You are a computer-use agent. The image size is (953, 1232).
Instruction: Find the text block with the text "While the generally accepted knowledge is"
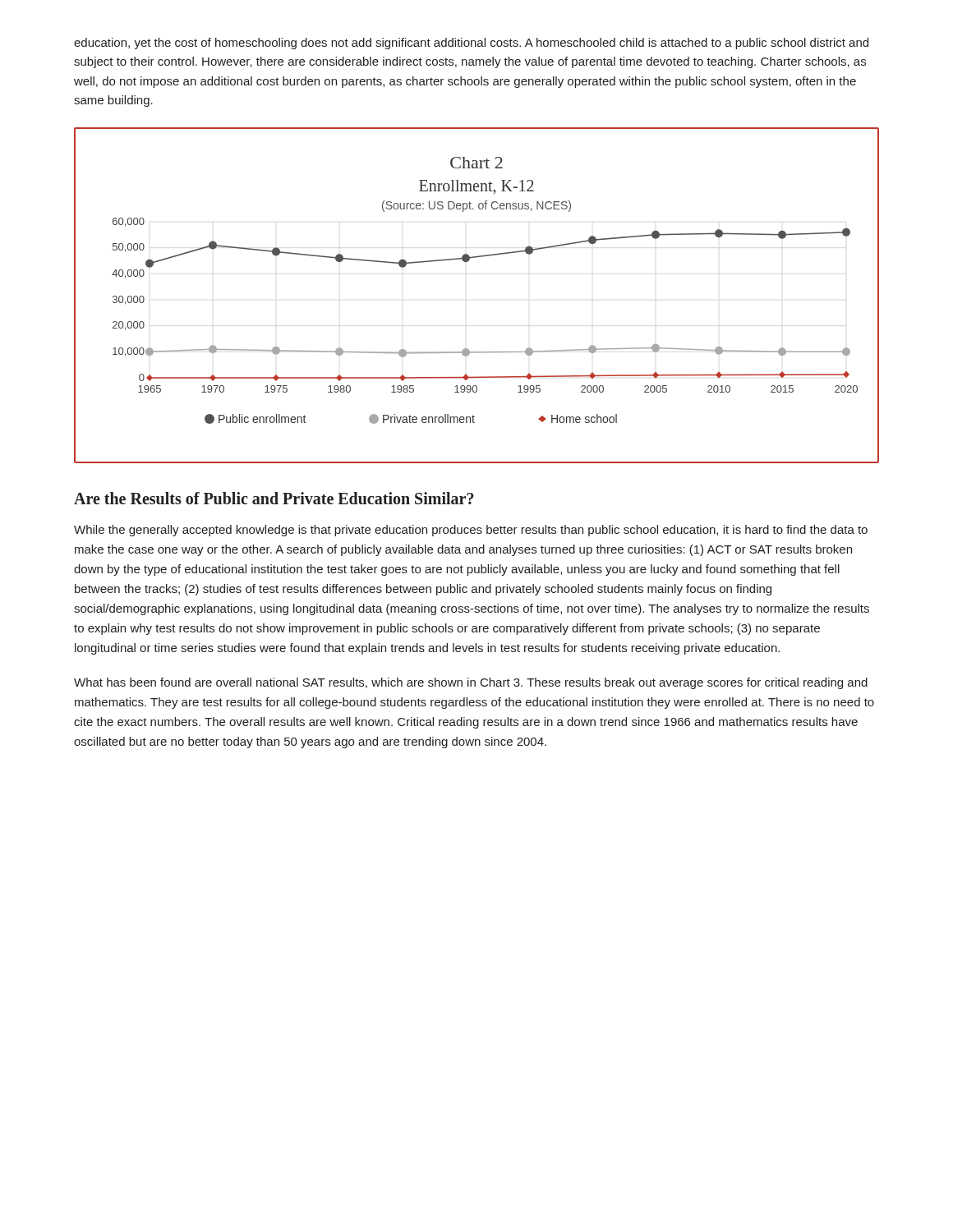point(472,588)
